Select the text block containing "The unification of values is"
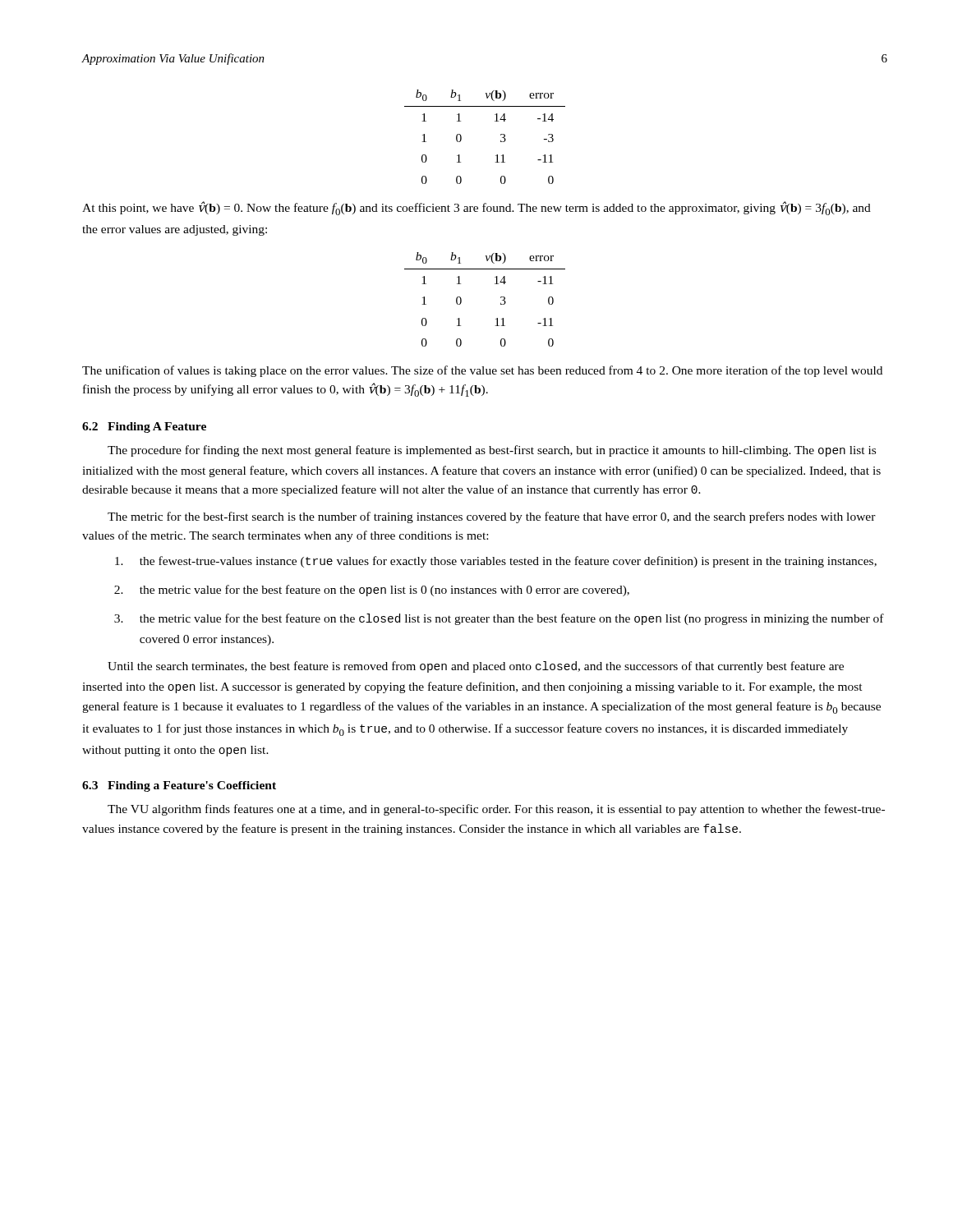The image size is (953, 1232). pos(483,381)
